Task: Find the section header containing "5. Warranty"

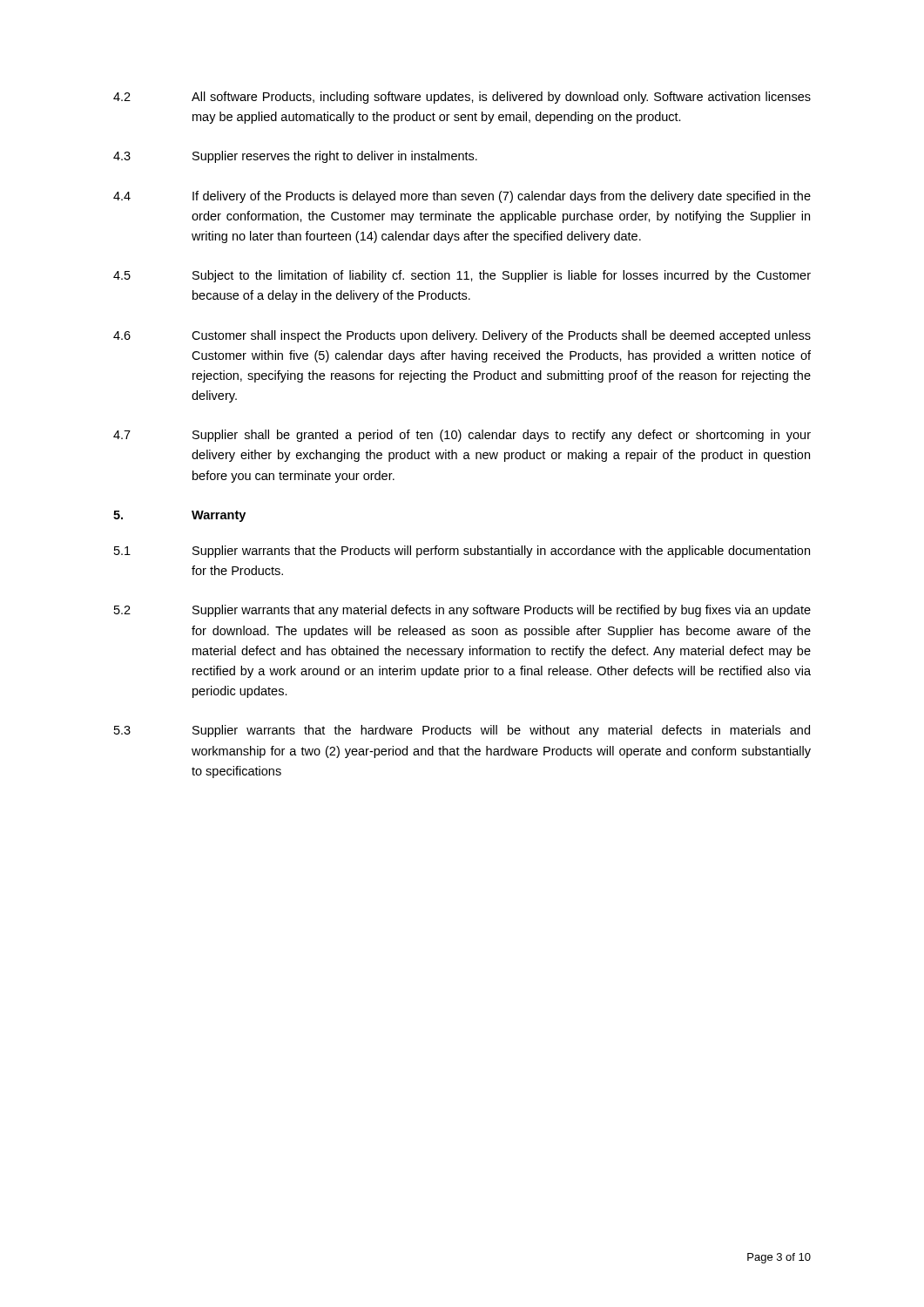Action: click(x=118, y=516)
